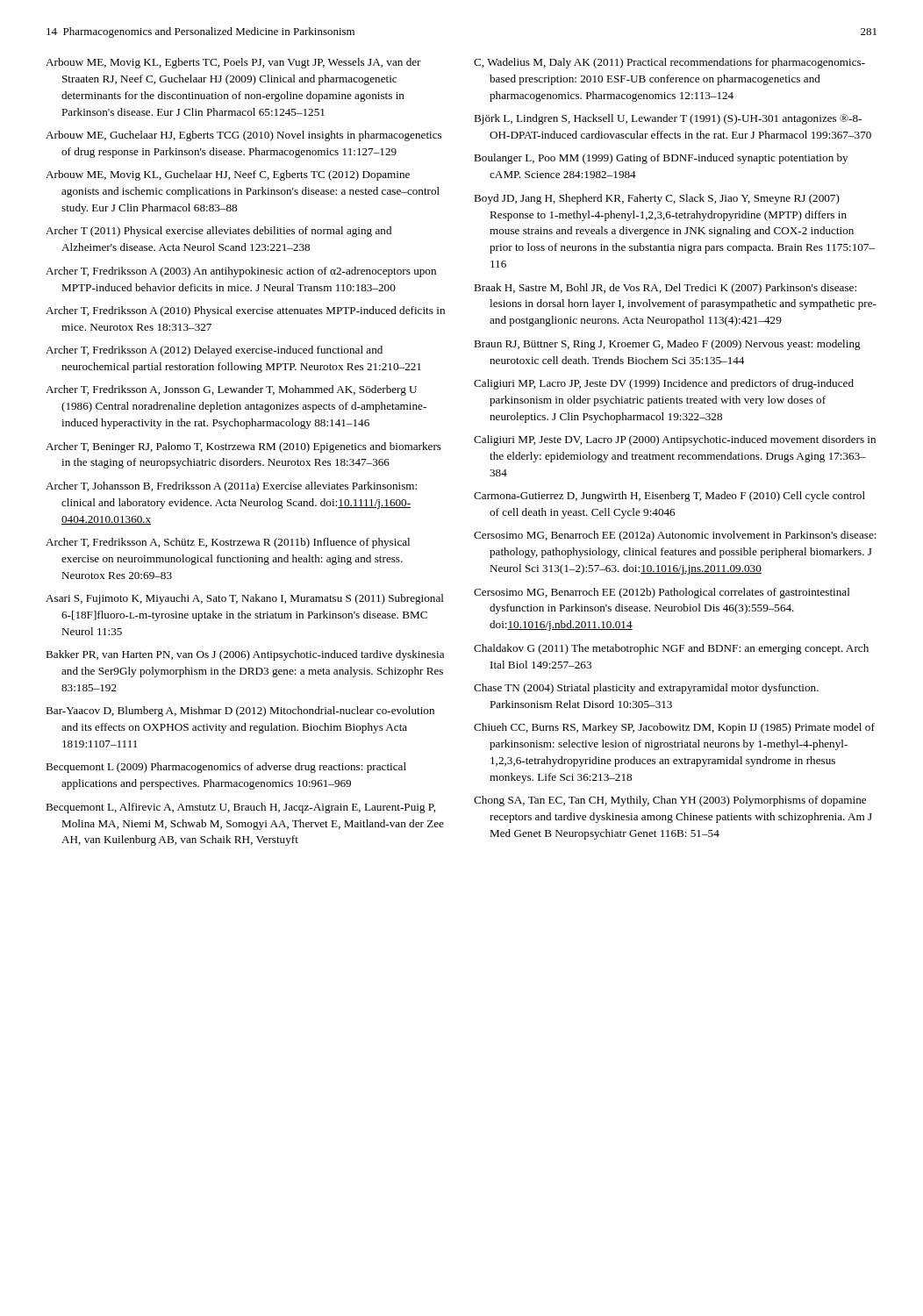This screenshot has width=923, height=1316.
Task: Locate the passage starting "Boulanger L, Poo MM (1999) Gating"
Action: pos(661,166)
